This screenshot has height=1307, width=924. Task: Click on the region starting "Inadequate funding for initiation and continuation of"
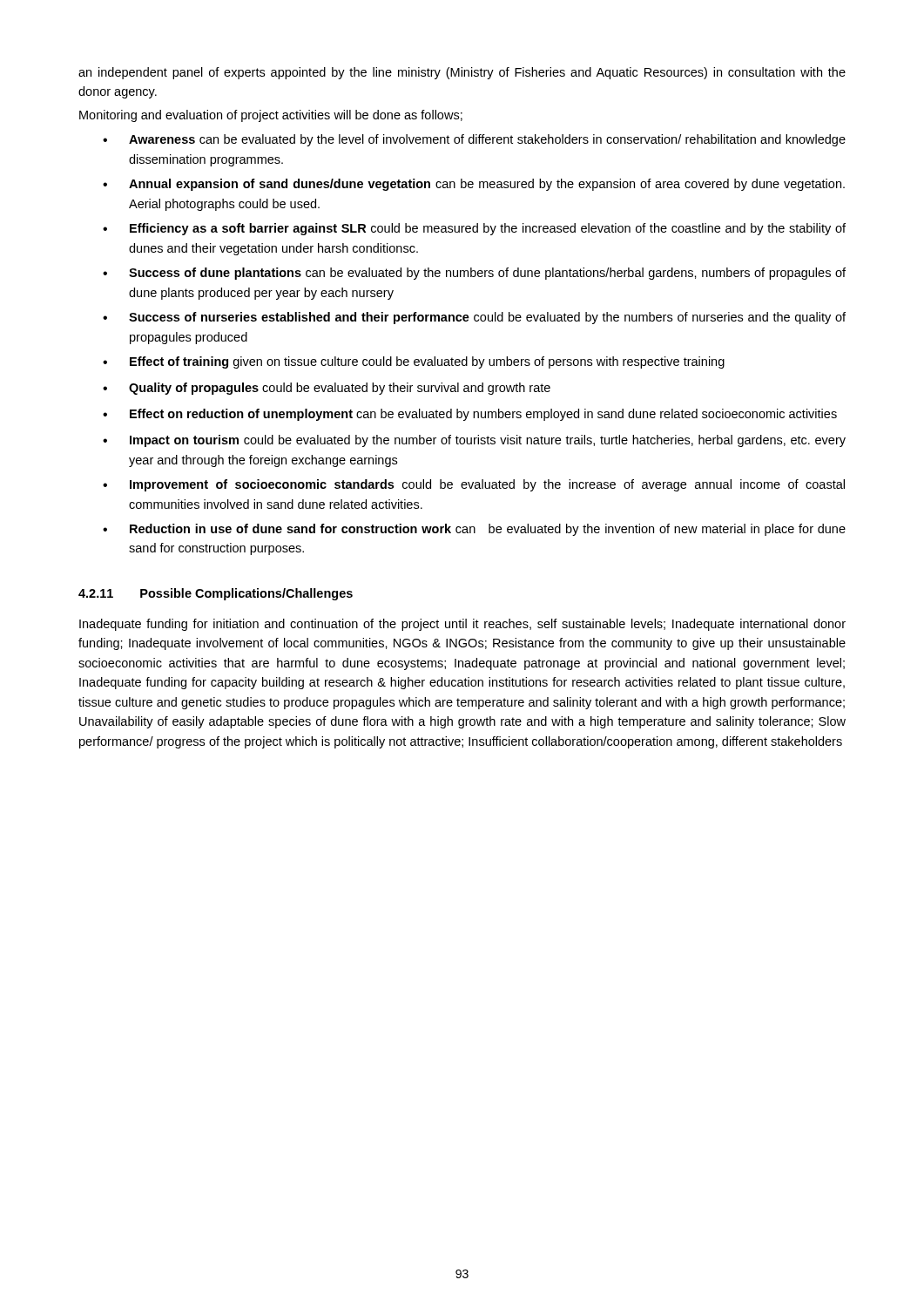coord(462,683)
